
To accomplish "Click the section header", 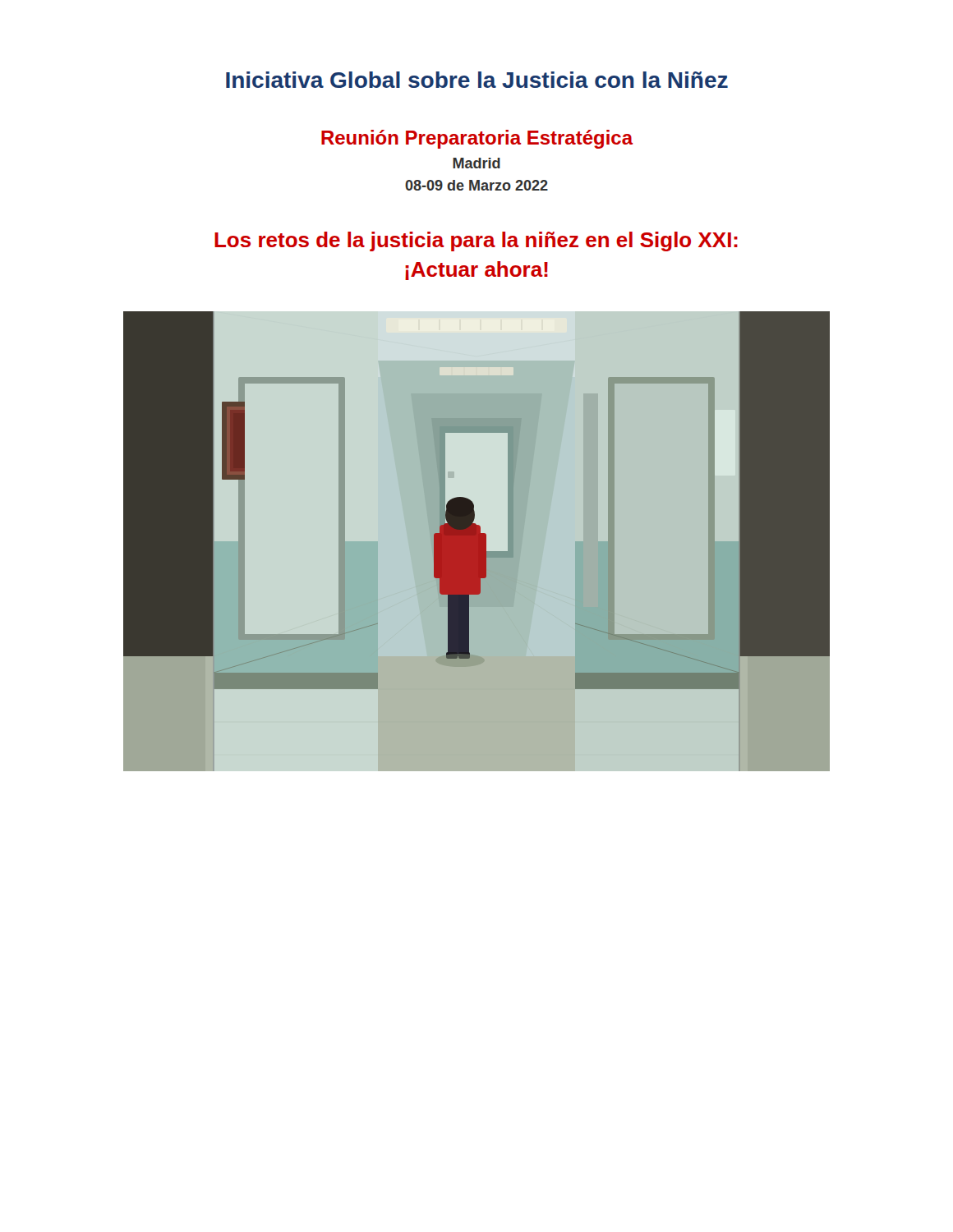I will pos(476,160).
